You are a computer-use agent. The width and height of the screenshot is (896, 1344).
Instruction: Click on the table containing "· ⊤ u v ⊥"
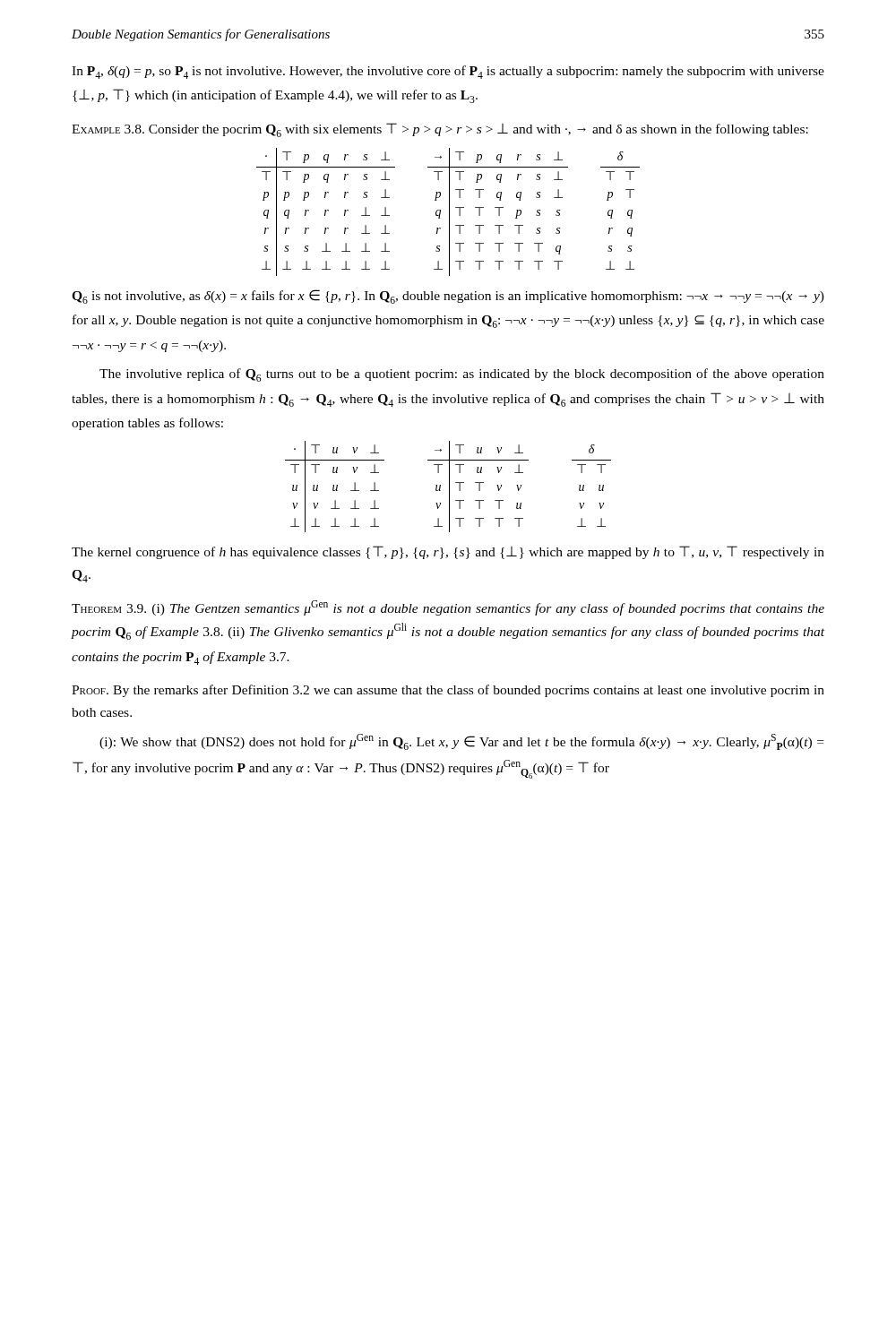[448, 487]
